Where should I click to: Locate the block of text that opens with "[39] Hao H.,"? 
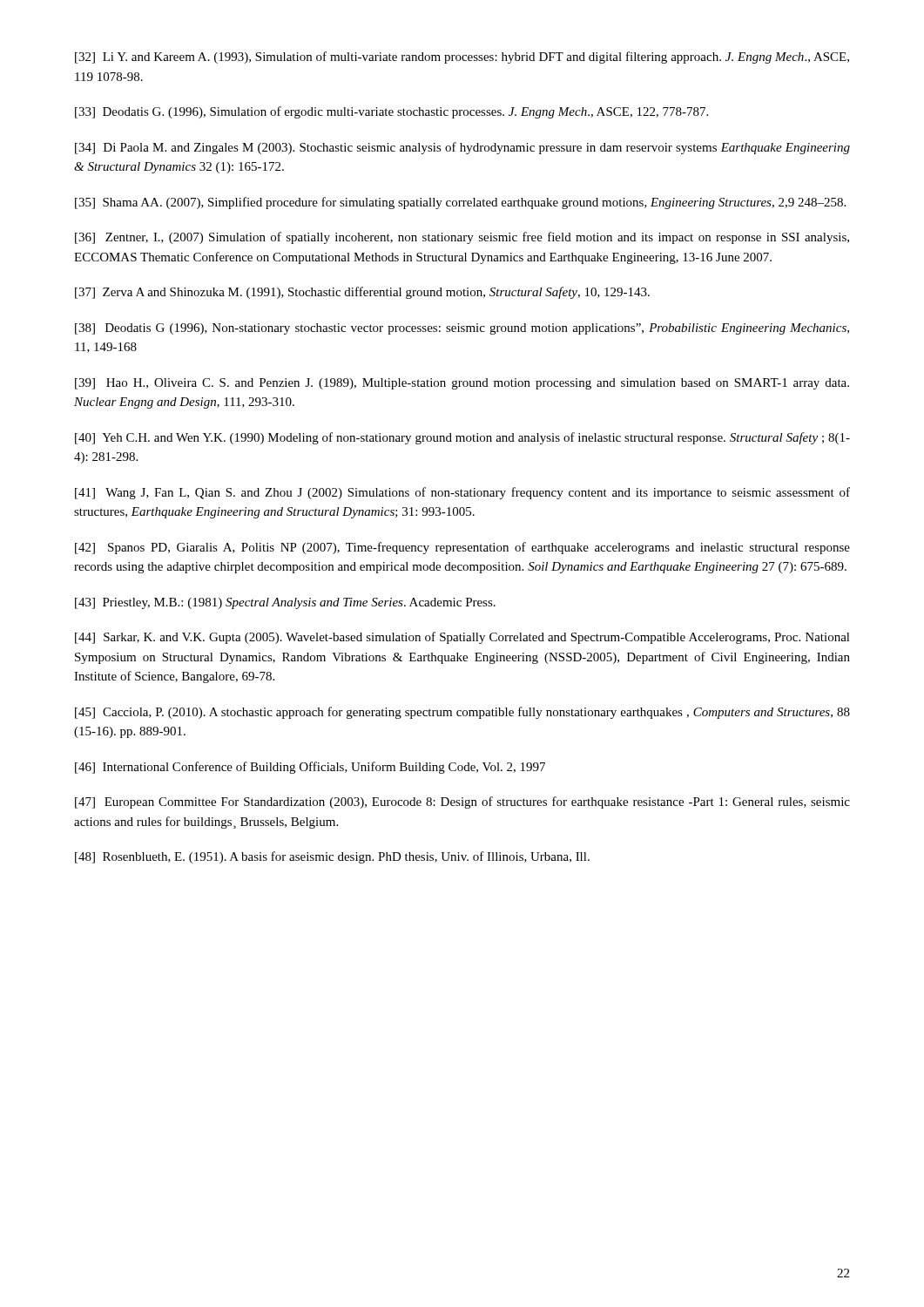(x=462, y=392)
